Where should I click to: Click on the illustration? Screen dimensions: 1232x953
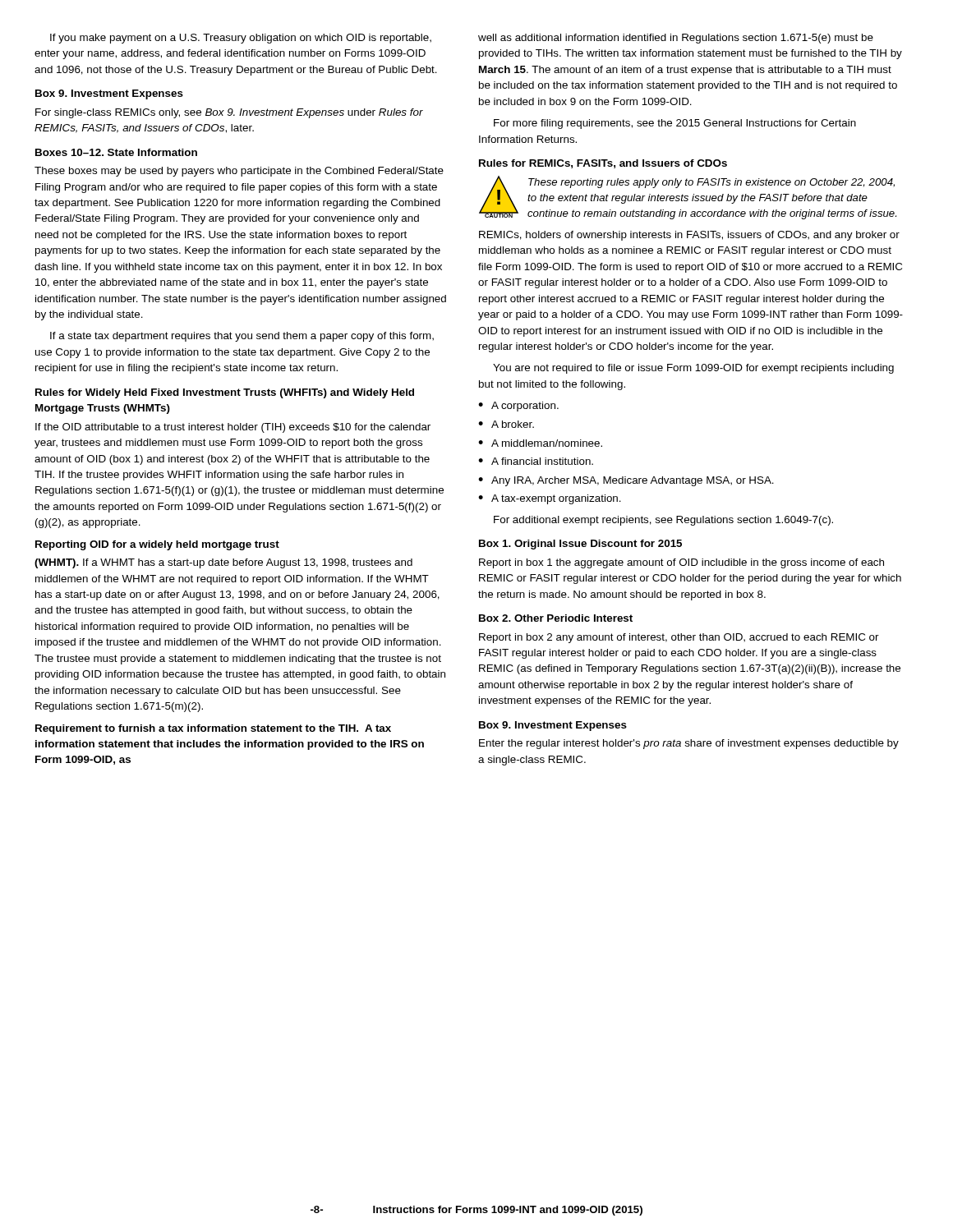tap(692, 198)
